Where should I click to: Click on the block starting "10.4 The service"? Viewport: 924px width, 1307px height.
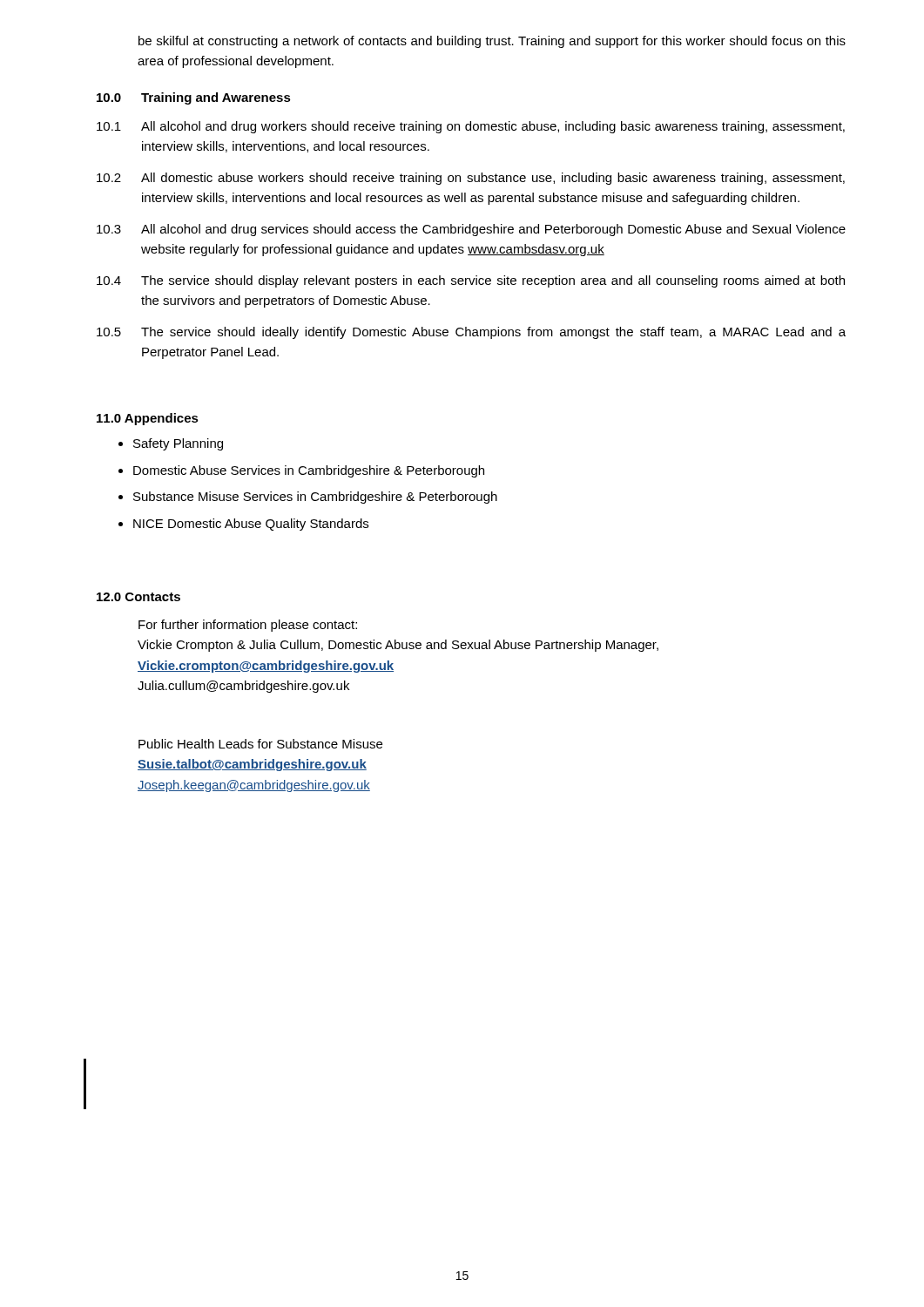coord(471,291)
